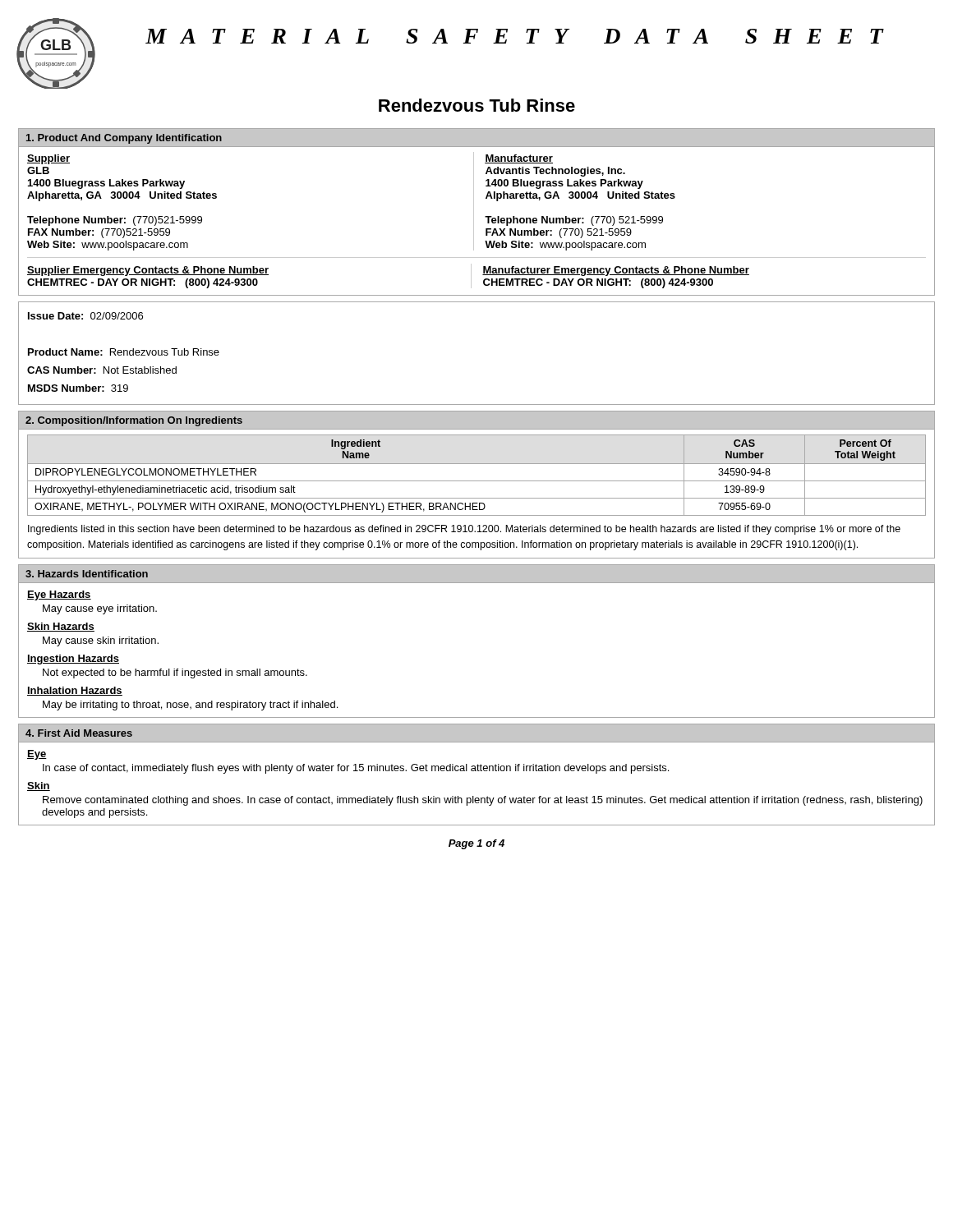Viewport: 953px width, 1232px height.
Task: Click on the block starting "May cause skin irritation."
Action: click(101, 640)
